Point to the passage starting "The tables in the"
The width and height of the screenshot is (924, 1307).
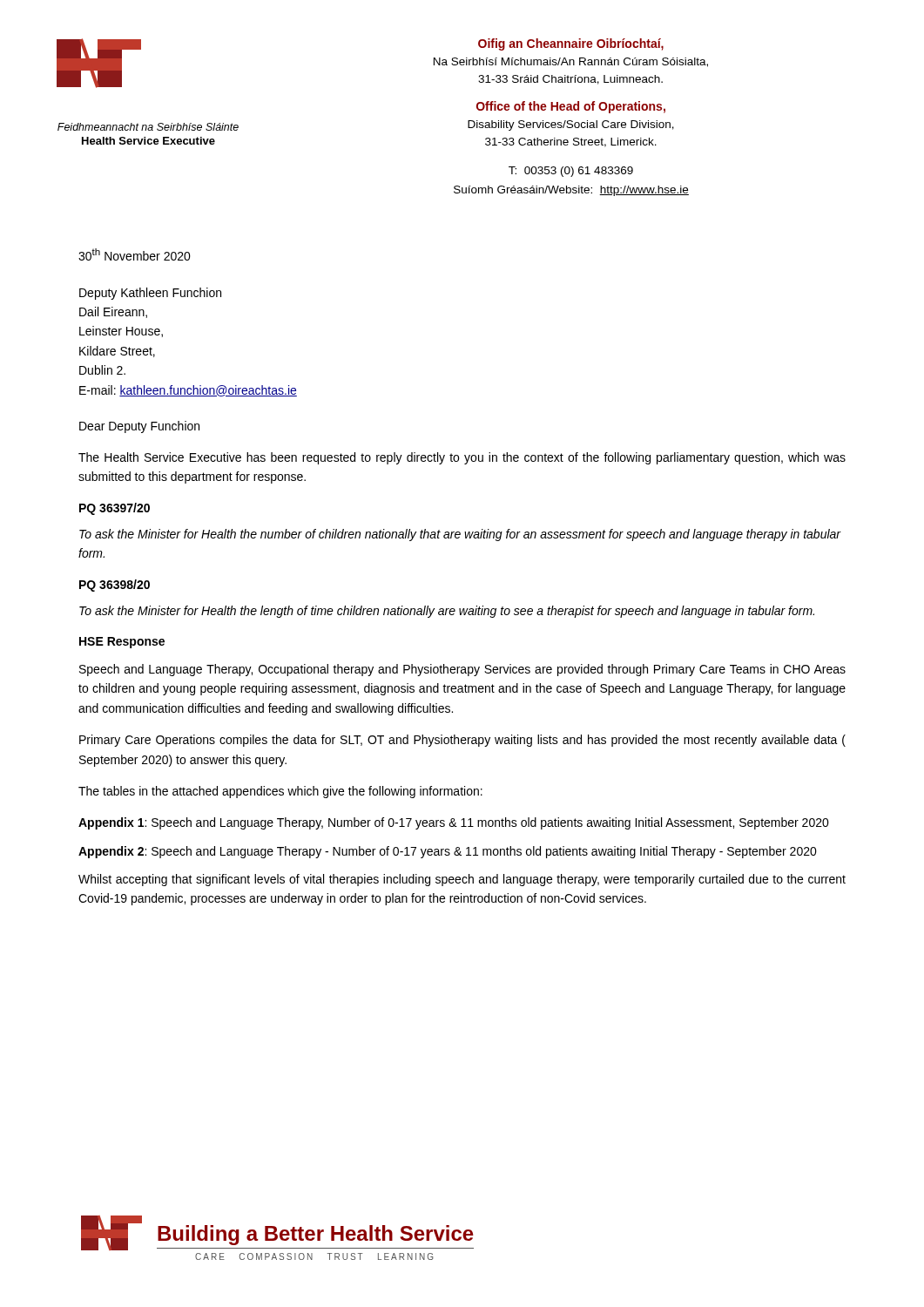(281, 791)
